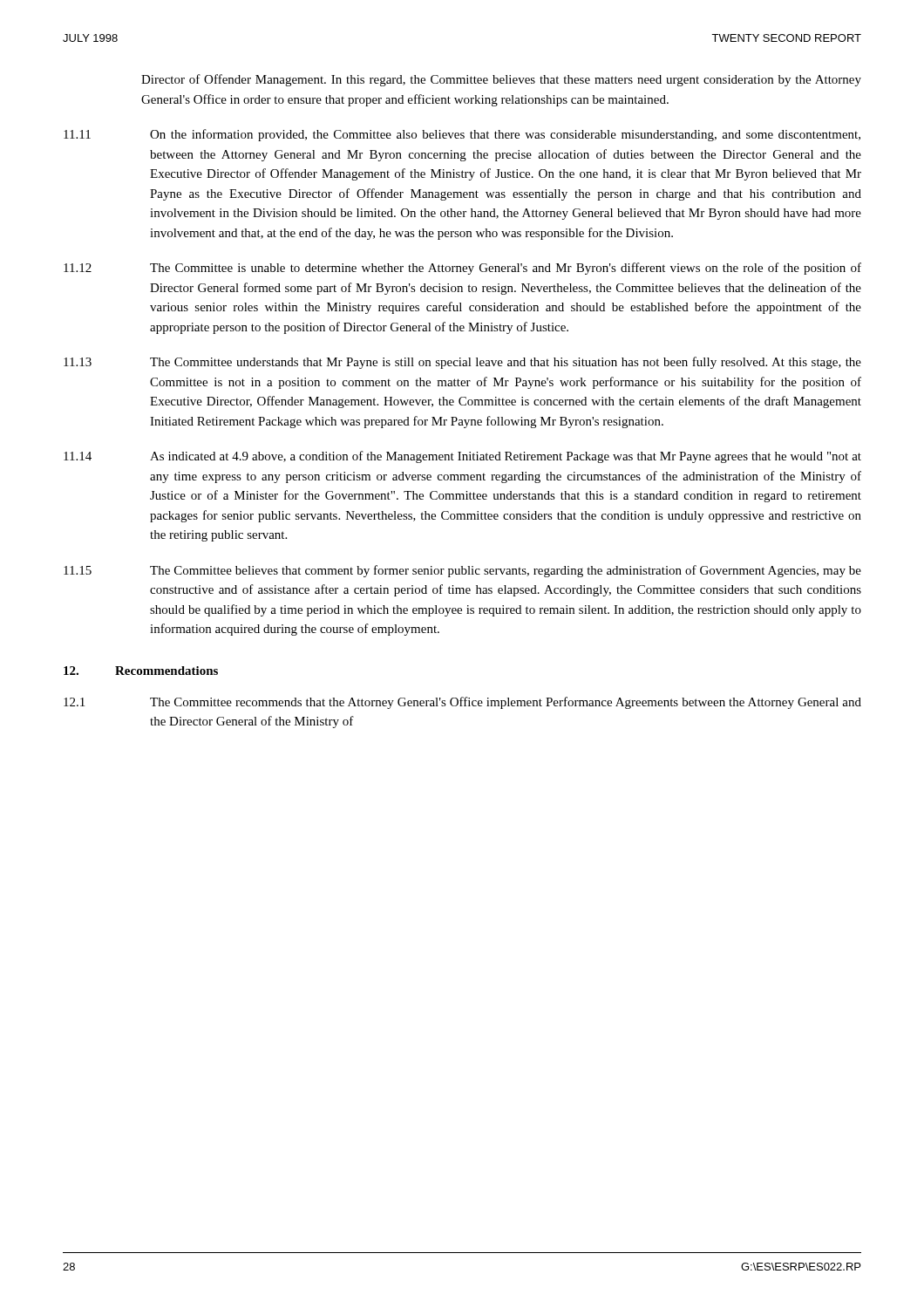This screenshot has width=924, height=1308.
Task: Where is the passage that starts "11.14 As indicated"?
Action: pos(462,495)
